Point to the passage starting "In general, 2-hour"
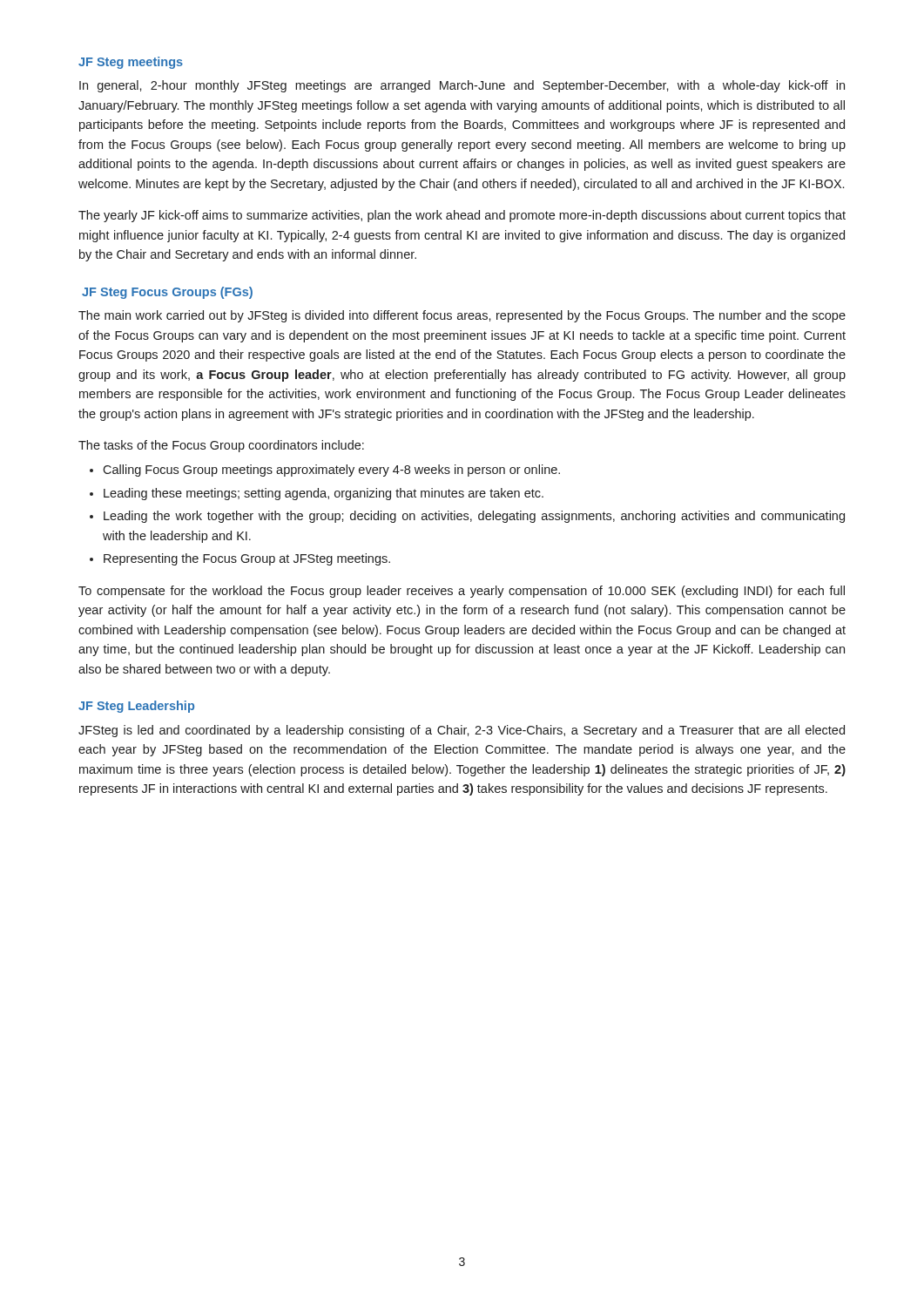Image resolution: width=924 pixels, height=1307 pixels. pos(462,135)
